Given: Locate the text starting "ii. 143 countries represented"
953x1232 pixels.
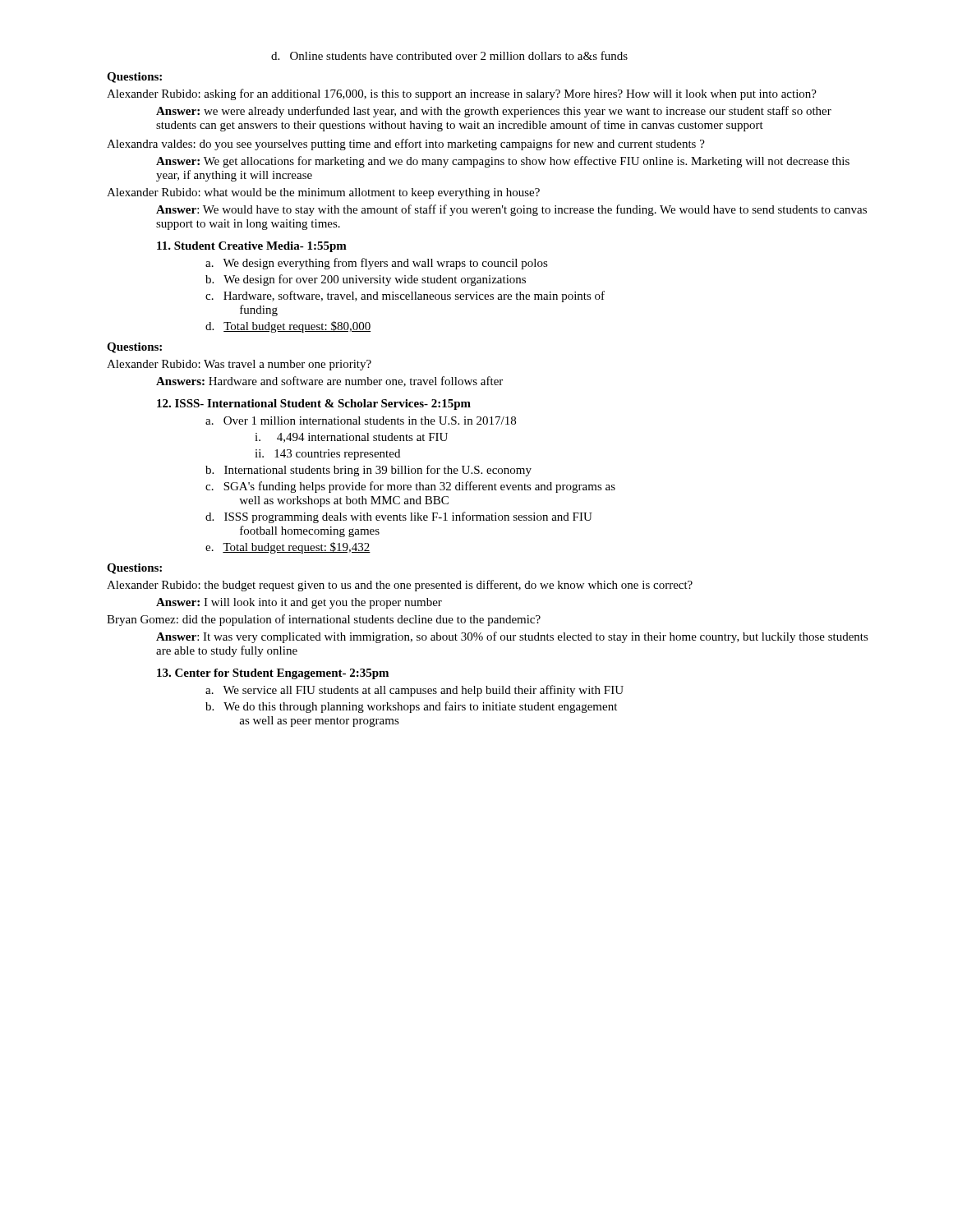Looking at the screenshot, I should coord(328,453).
